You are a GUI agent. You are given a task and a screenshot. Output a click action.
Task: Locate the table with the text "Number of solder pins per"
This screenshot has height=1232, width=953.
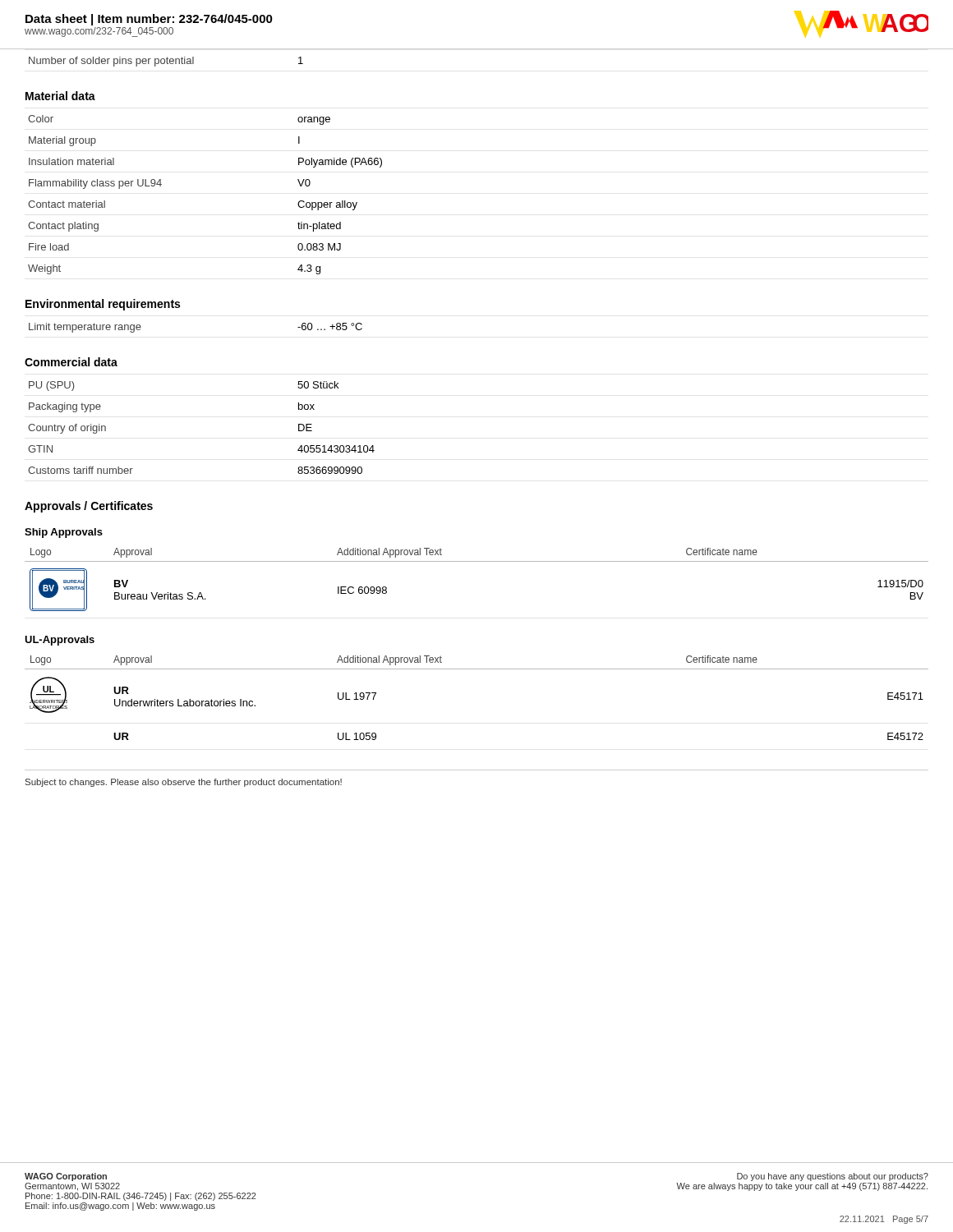tap(476, 60)
